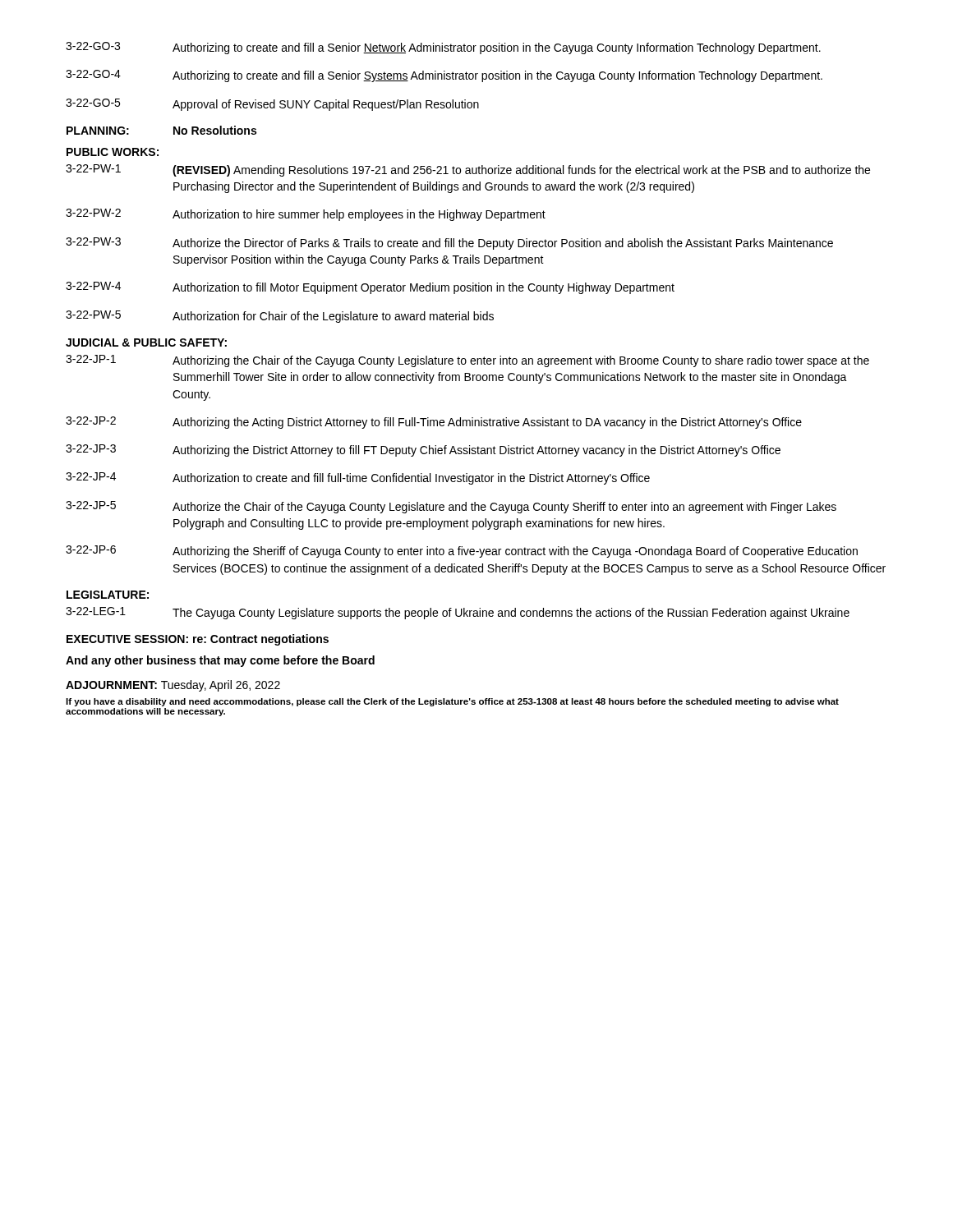Select the passage starting "3-22-JP-2 Authorizing the Acting"
The height and width of the screenshot is (1232, 953).
(476, 422)
